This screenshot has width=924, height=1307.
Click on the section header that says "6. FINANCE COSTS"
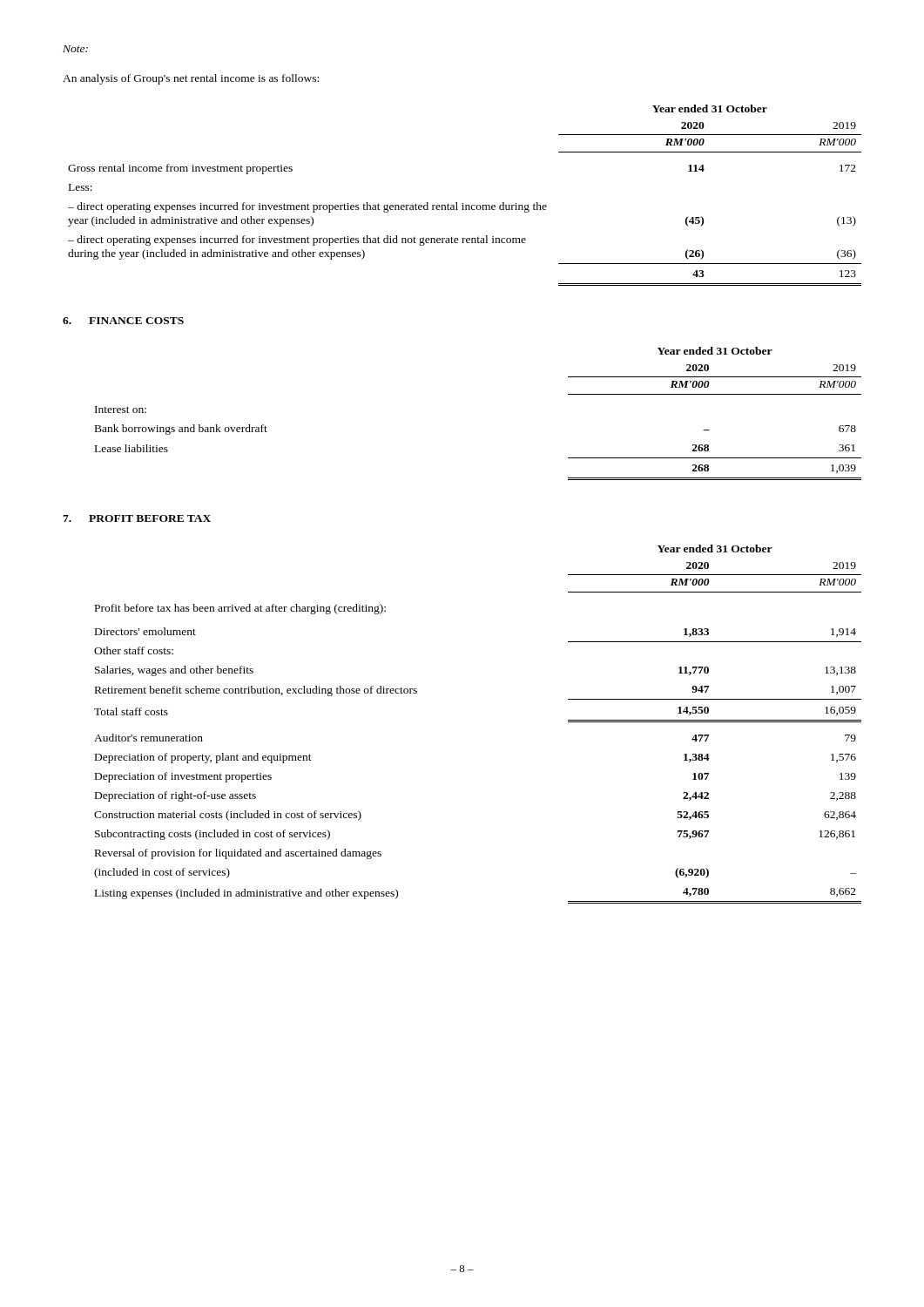123,320
